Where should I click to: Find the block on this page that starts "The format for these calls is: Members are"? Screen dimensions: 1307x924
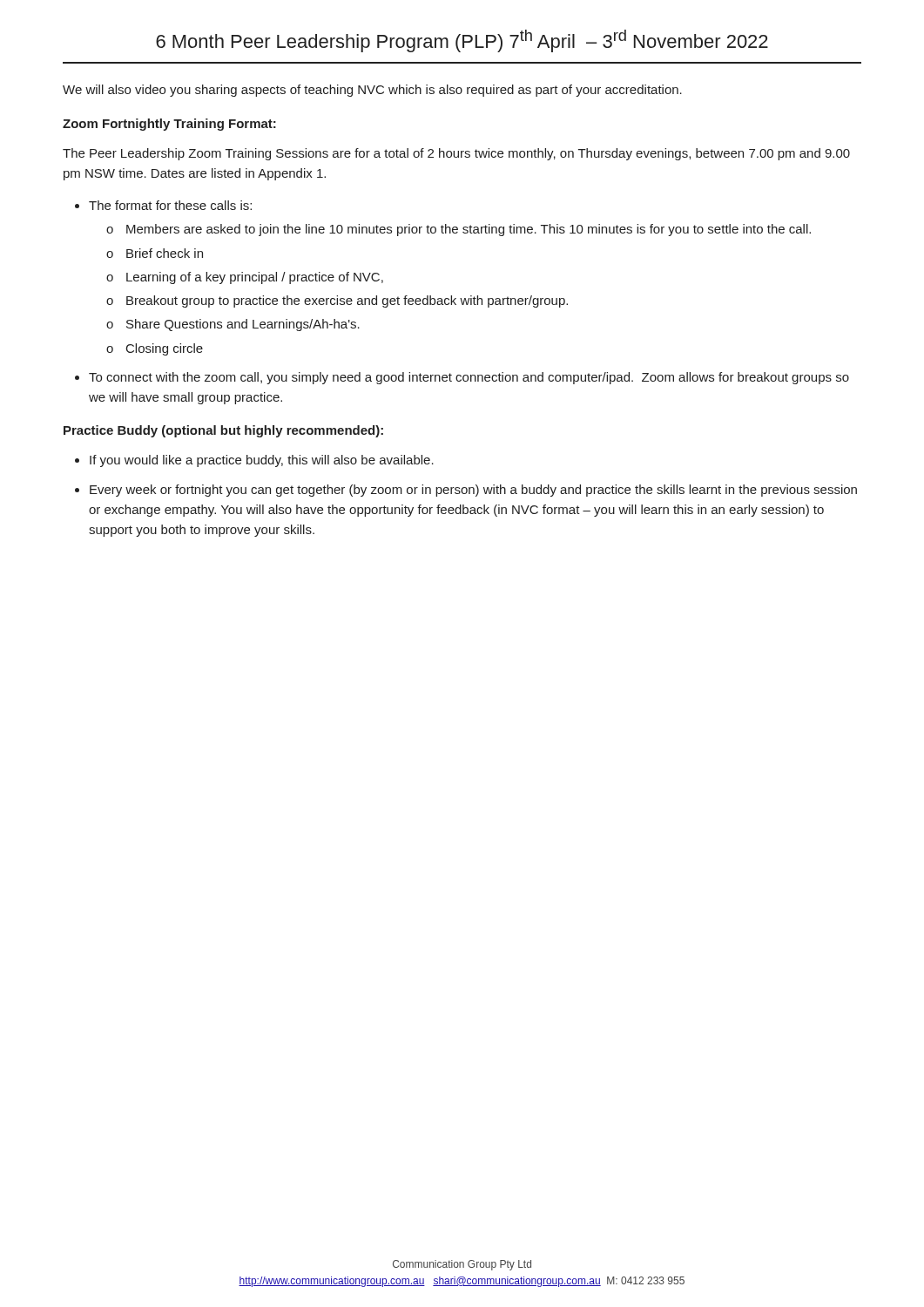(x=170, y=205)
